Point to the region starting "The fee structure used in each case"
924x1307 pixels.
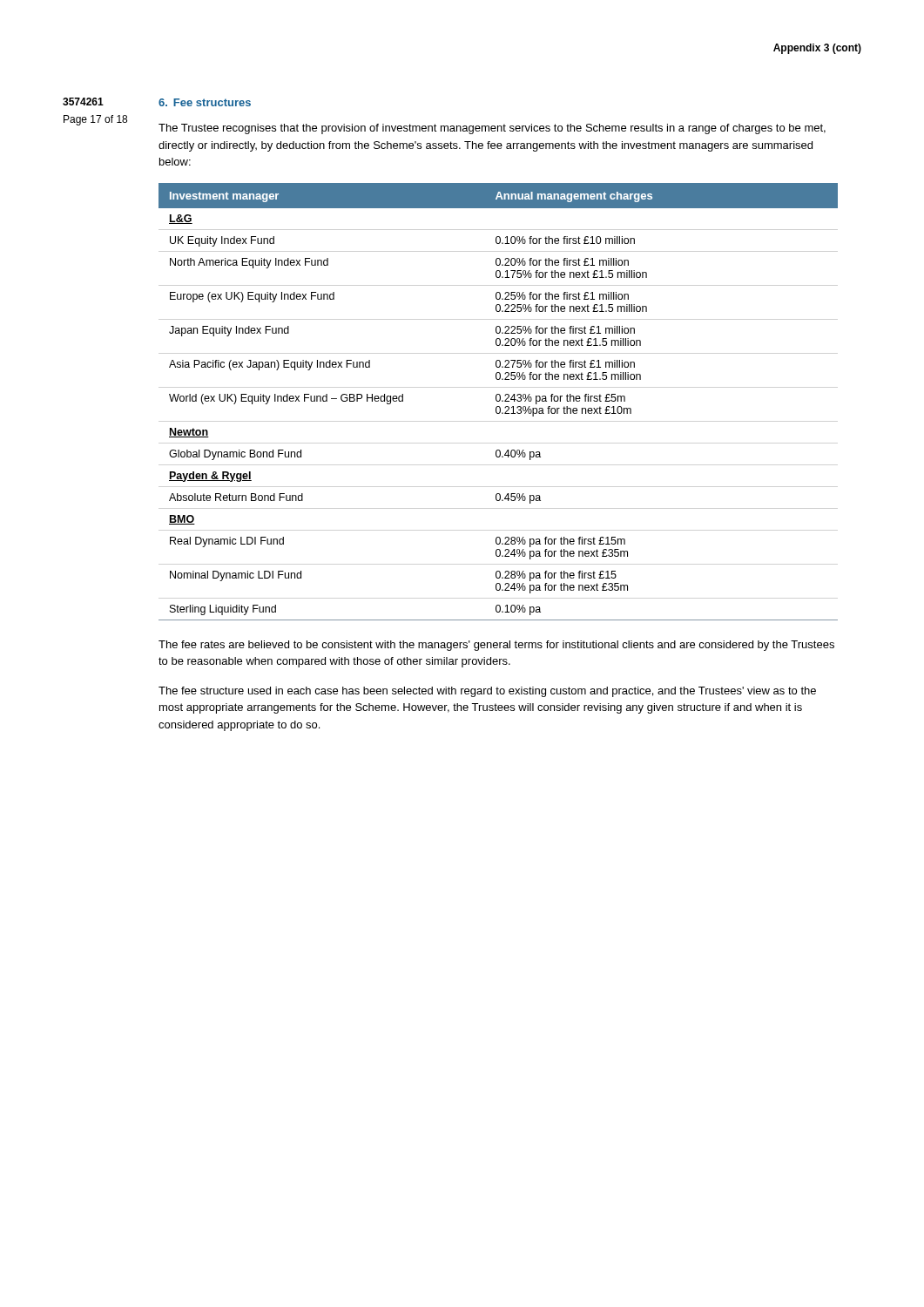coord(487,707)
